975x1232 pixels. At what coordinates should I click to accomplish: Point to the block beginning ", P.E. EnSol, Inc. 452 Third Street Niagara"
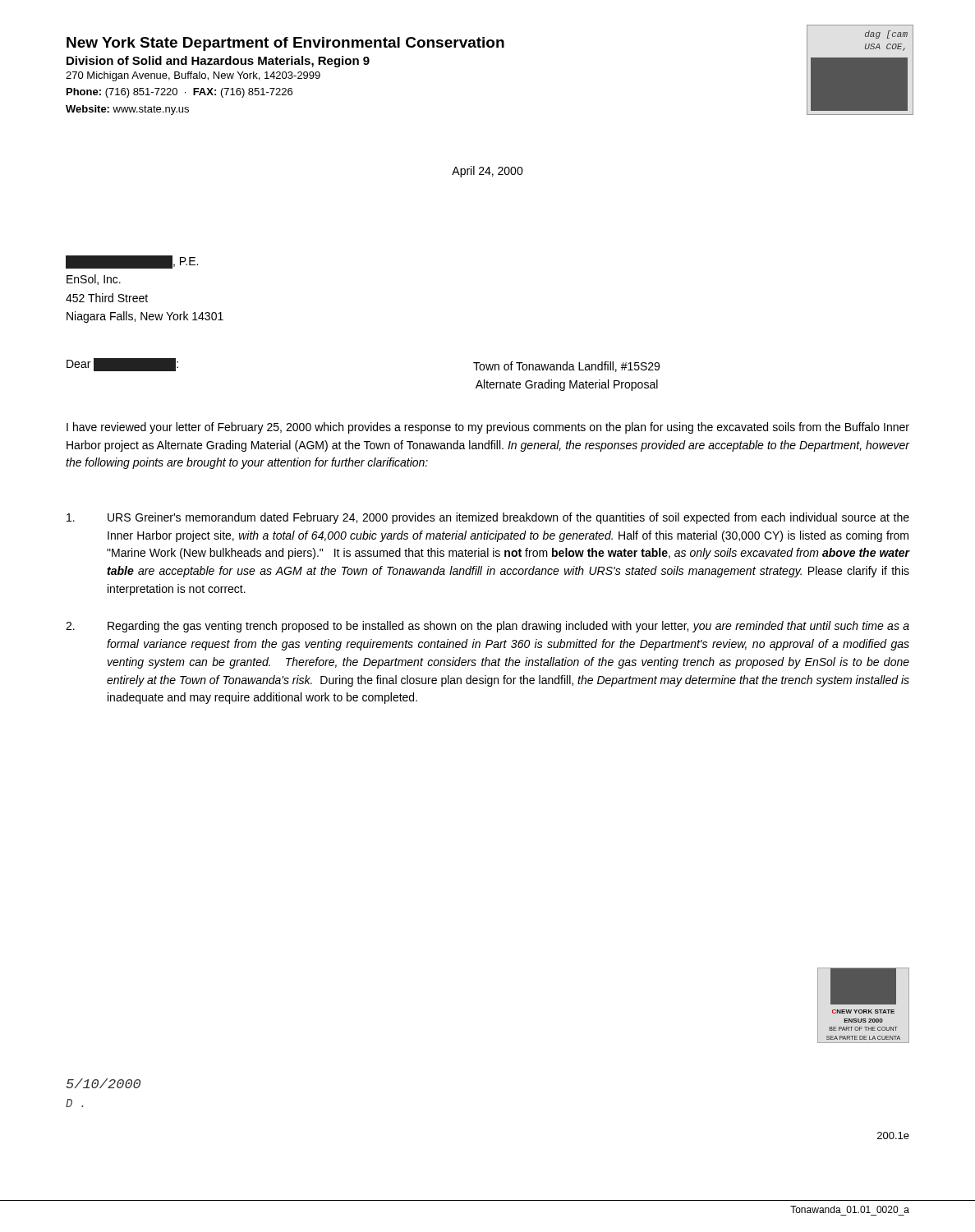(145, 290)
